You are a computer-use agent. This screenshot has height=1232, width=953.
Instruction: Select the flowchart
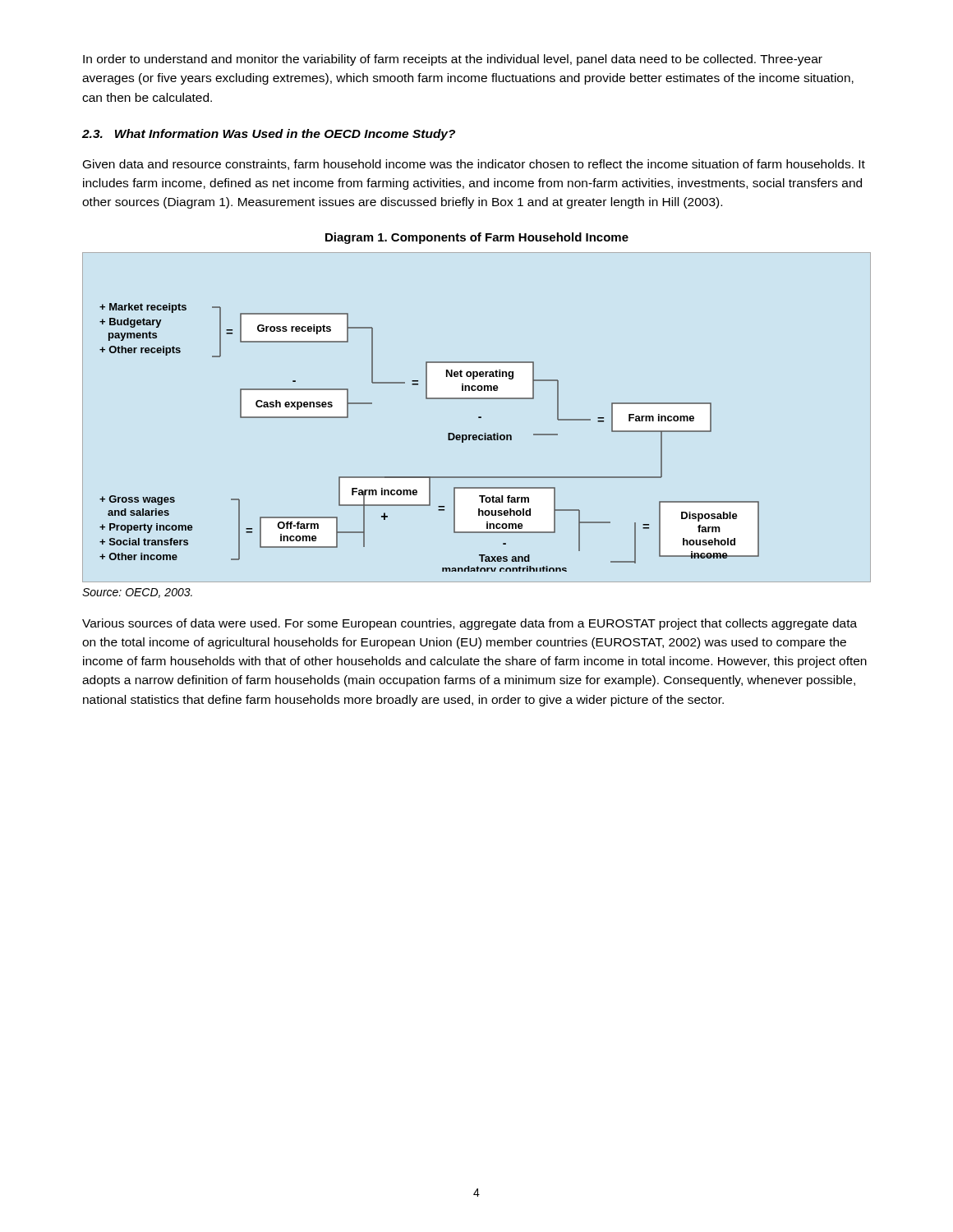476,417
